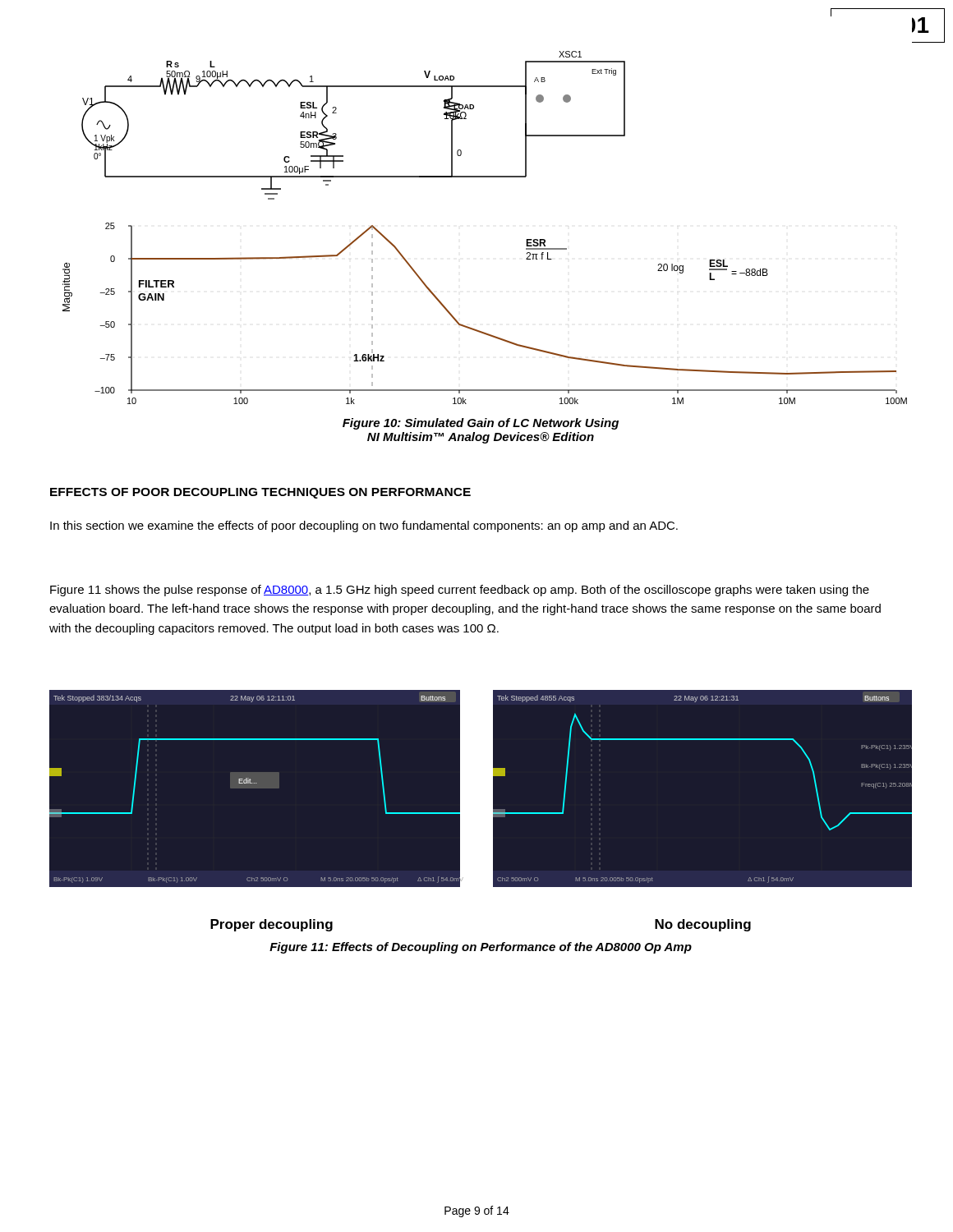Find the screenshot
Image resolution: width=953 pixels, height=1232 pixels.
pyautogui.click(x=481, y=822)
